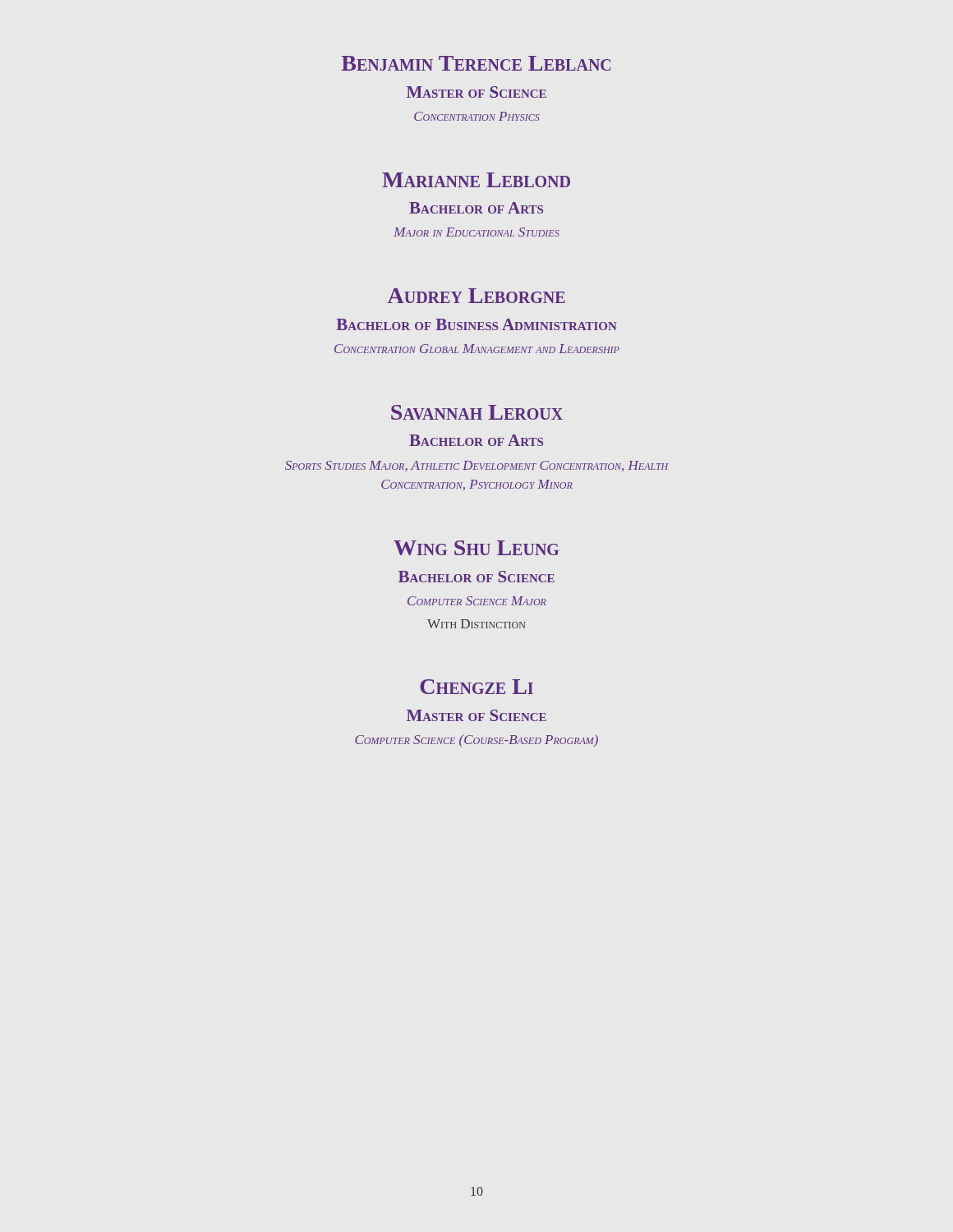Locate the title that opens with "Marianne Leblond Bachelor"
Image resolution: width=953 pixels, height=1232 pixels.
(x=476, y=204)
